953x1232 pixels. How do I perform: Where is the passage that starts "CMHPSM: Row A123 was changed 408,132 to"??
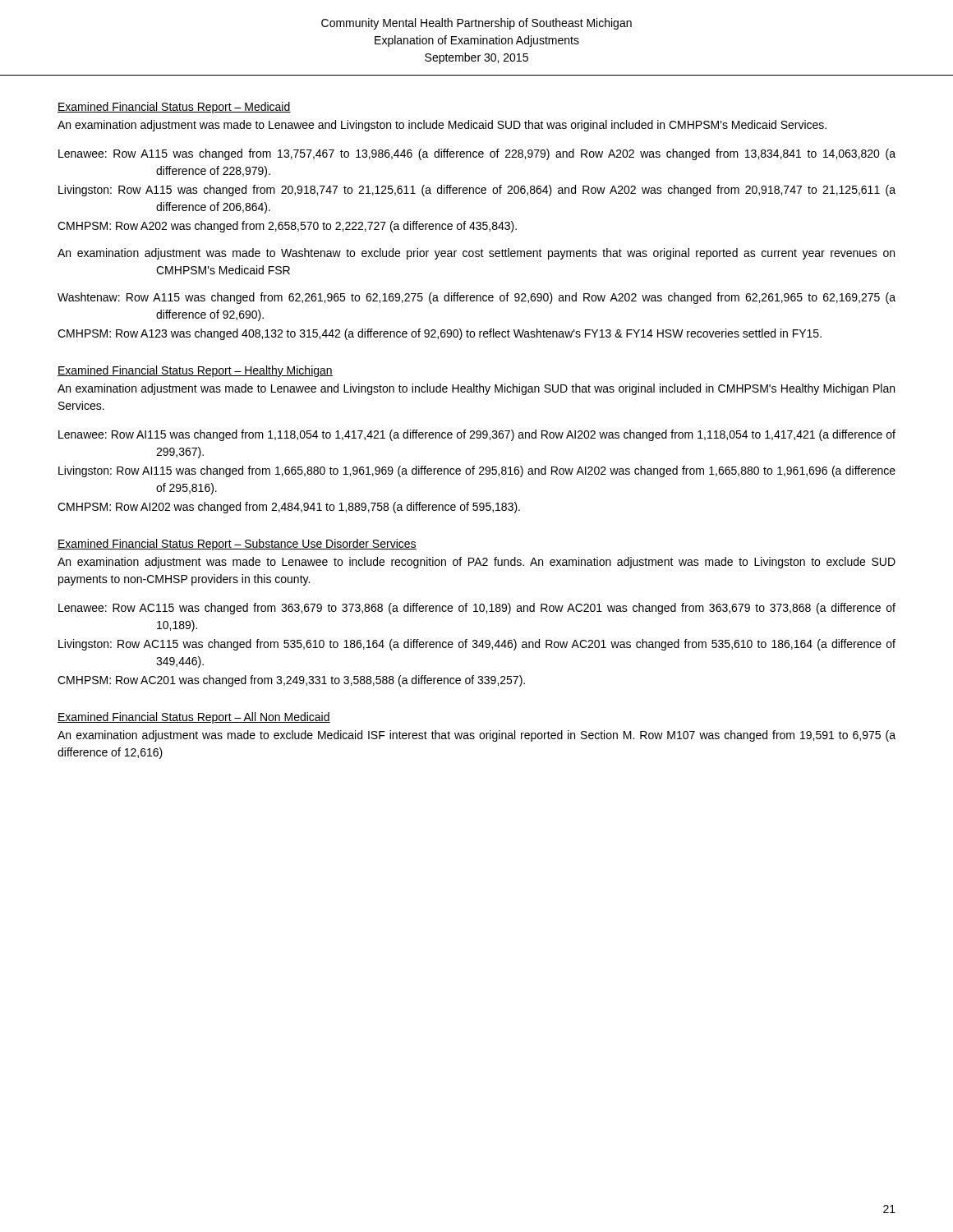coord(440,333)
